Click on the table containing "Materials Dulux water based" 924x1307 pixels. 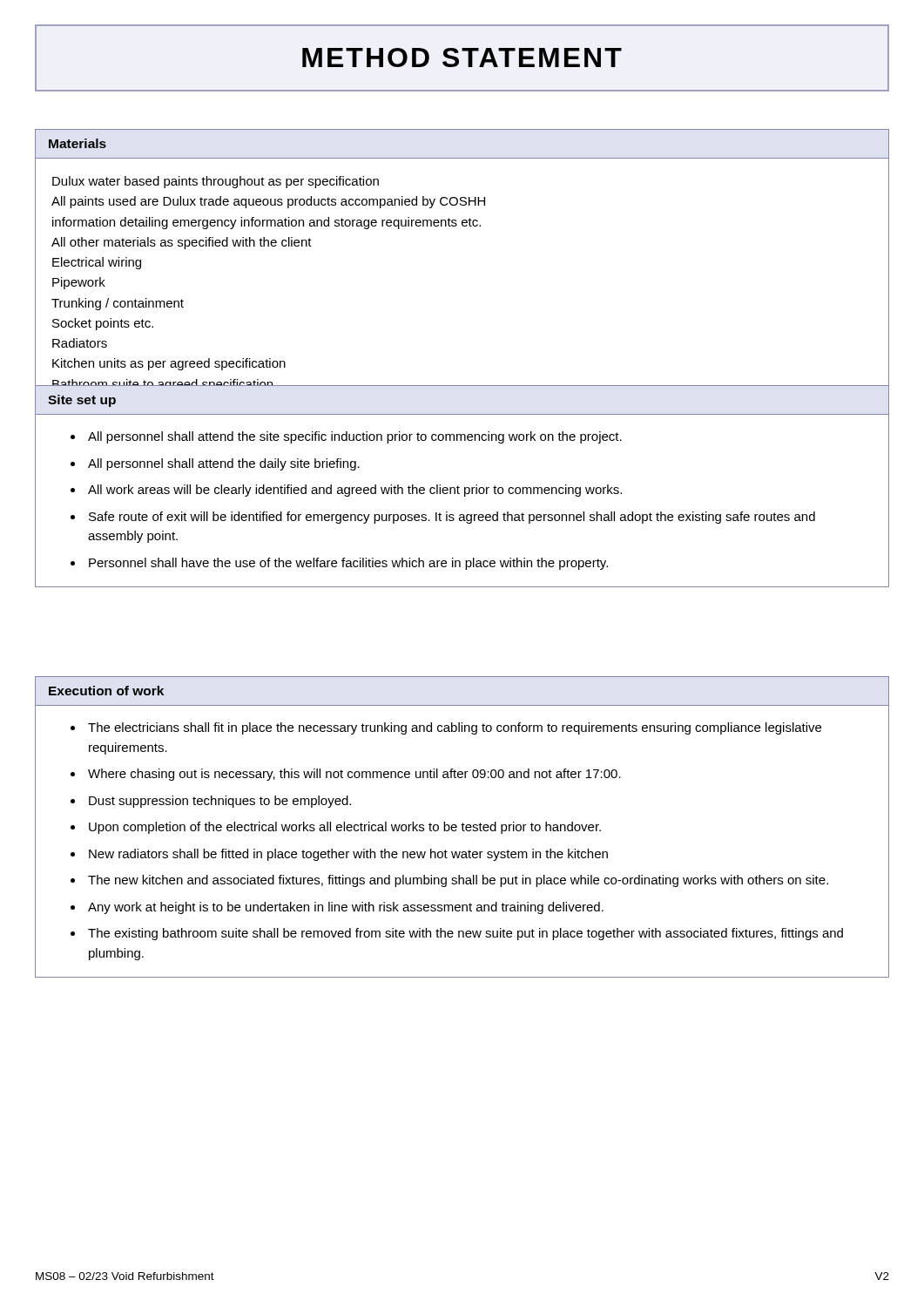click(462, 269)
